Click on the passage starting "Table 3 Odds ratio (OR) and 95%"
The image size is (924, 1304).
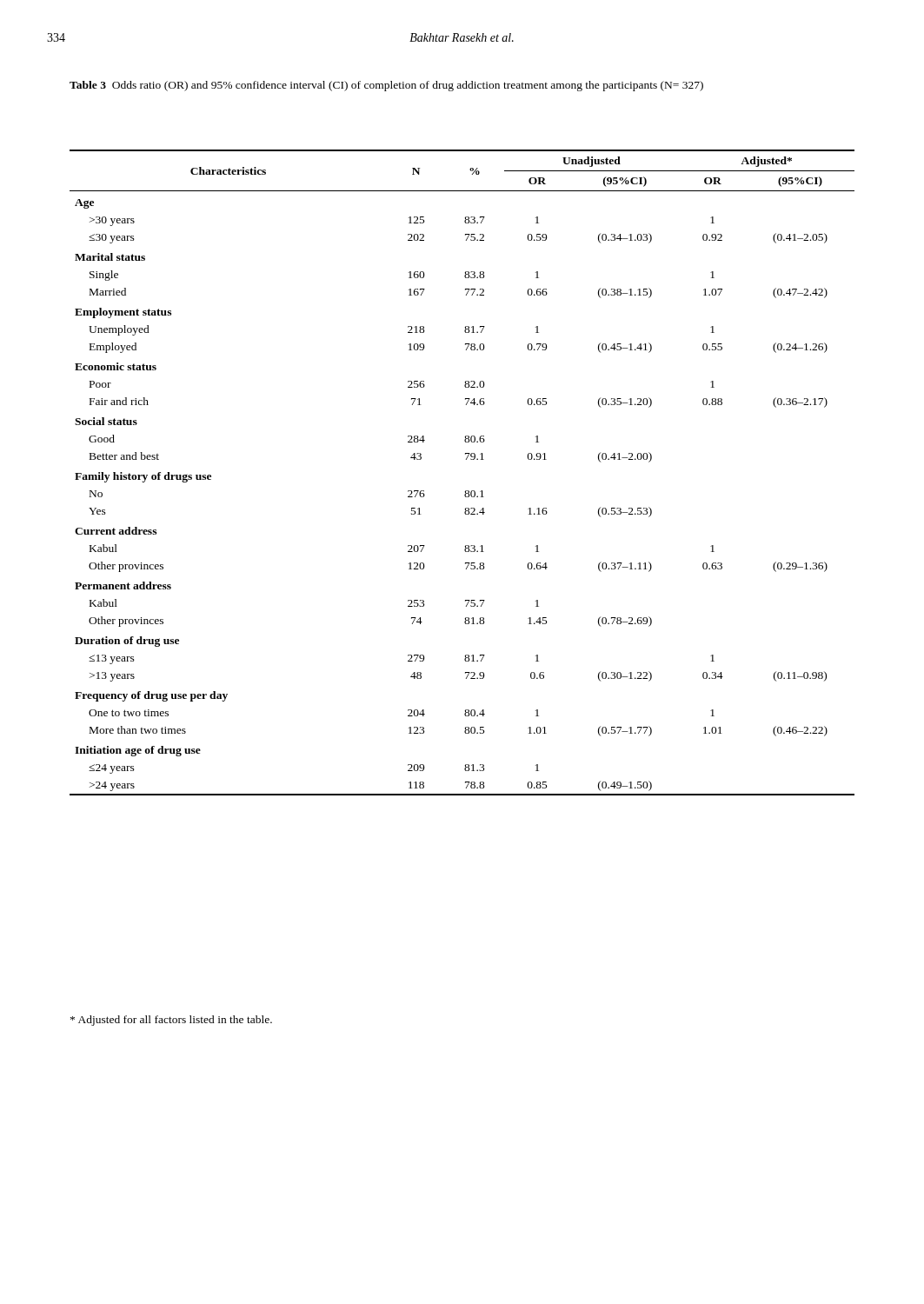pos(387,85)
